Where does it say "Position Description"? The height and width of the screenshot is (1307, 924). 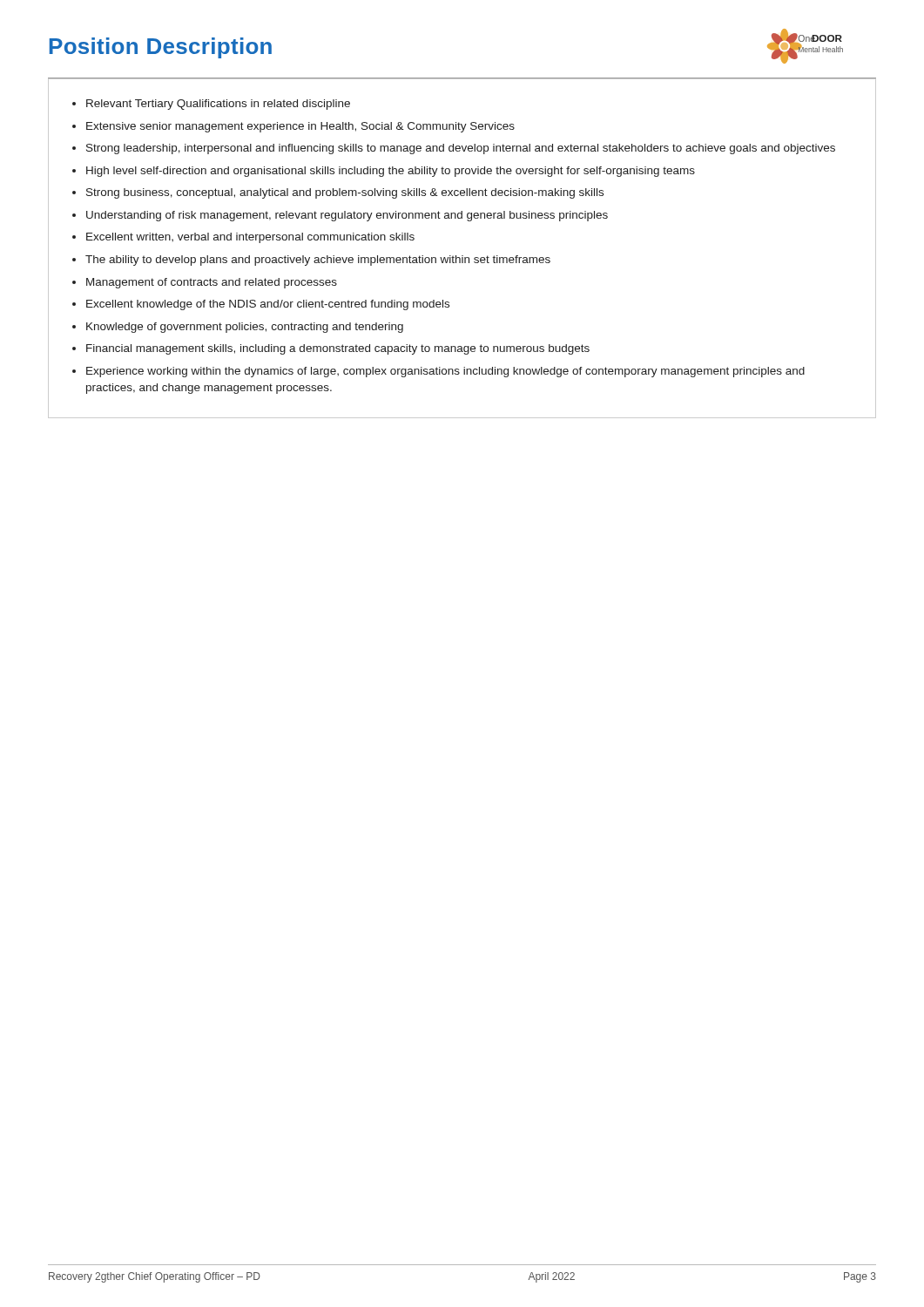coord(161,46)
